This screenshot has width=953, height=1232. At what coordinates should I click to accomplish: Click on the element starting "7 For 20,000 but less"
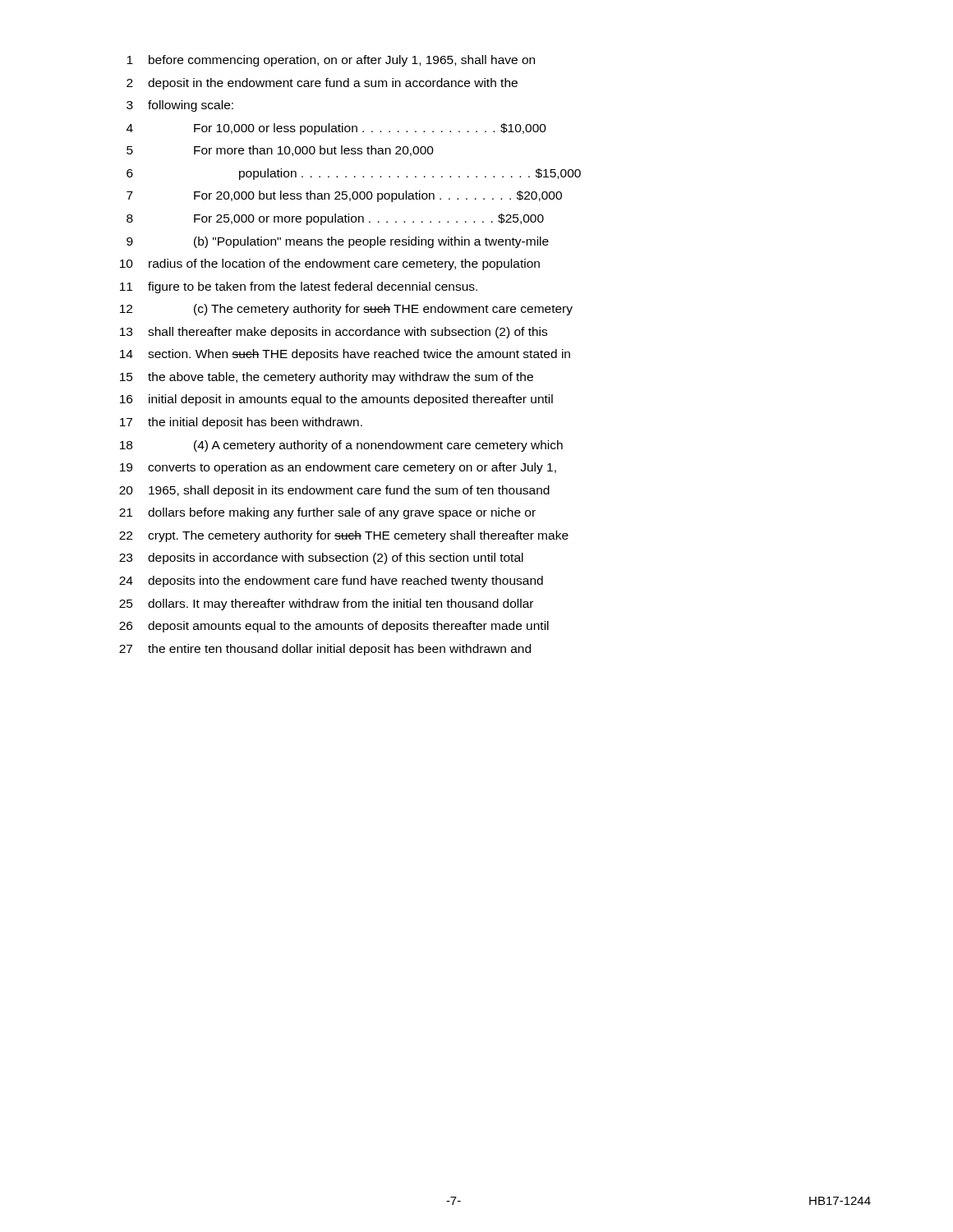[485, 196]
